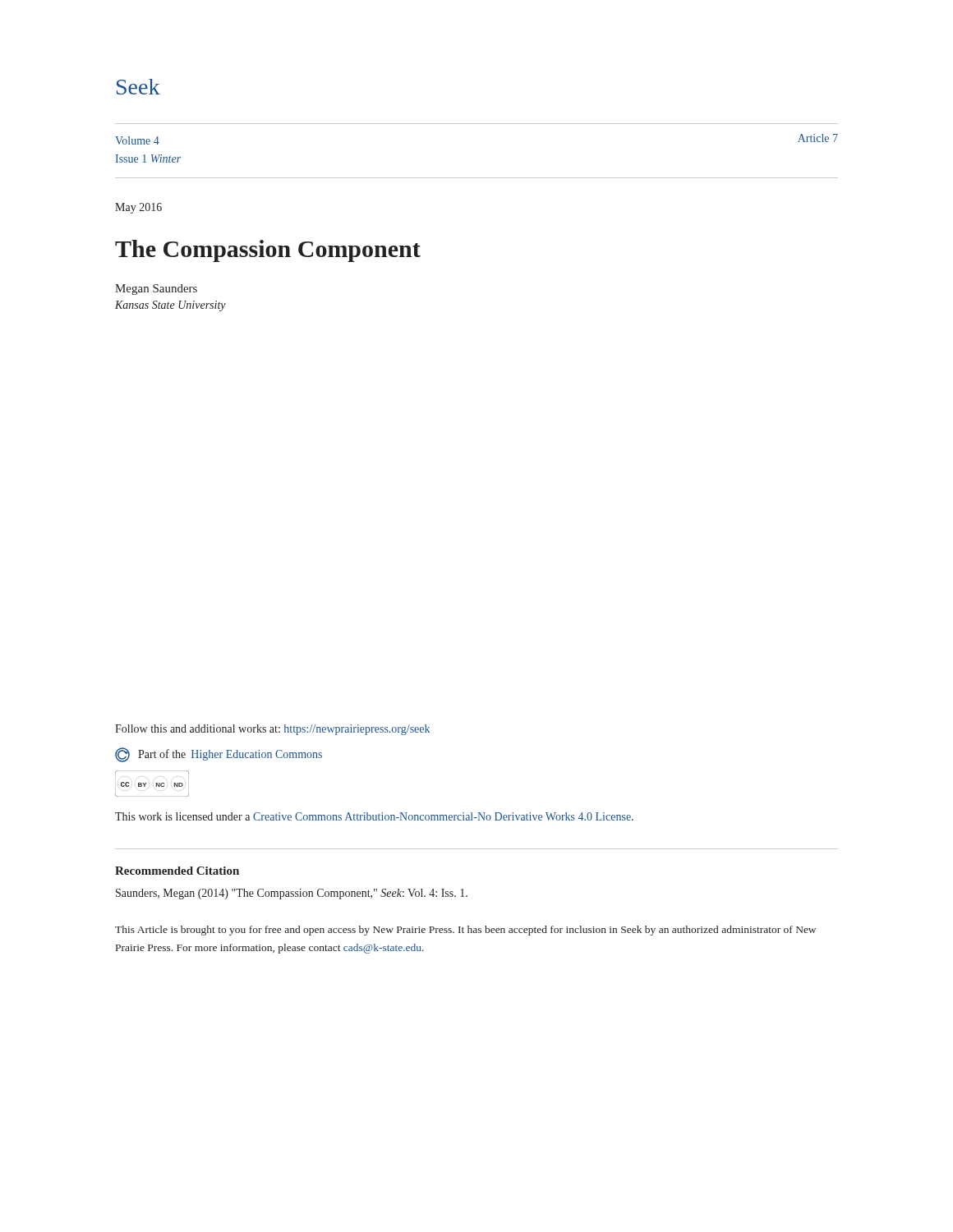Point to the text starting "May 2016"

coord(139,207)
